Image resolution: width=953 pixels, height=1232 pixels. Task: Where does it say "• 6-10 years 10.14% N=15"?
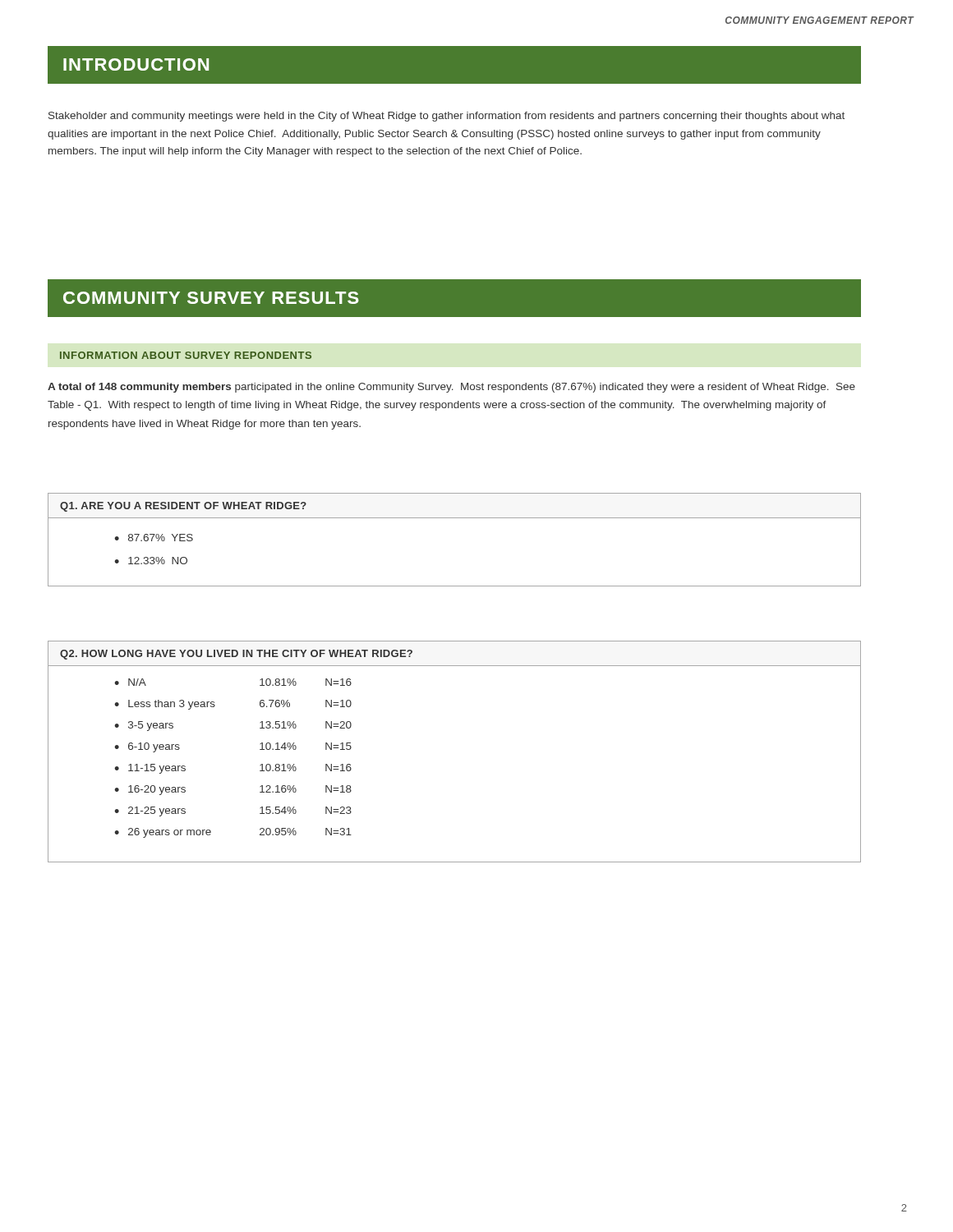(x=146, y=749)
